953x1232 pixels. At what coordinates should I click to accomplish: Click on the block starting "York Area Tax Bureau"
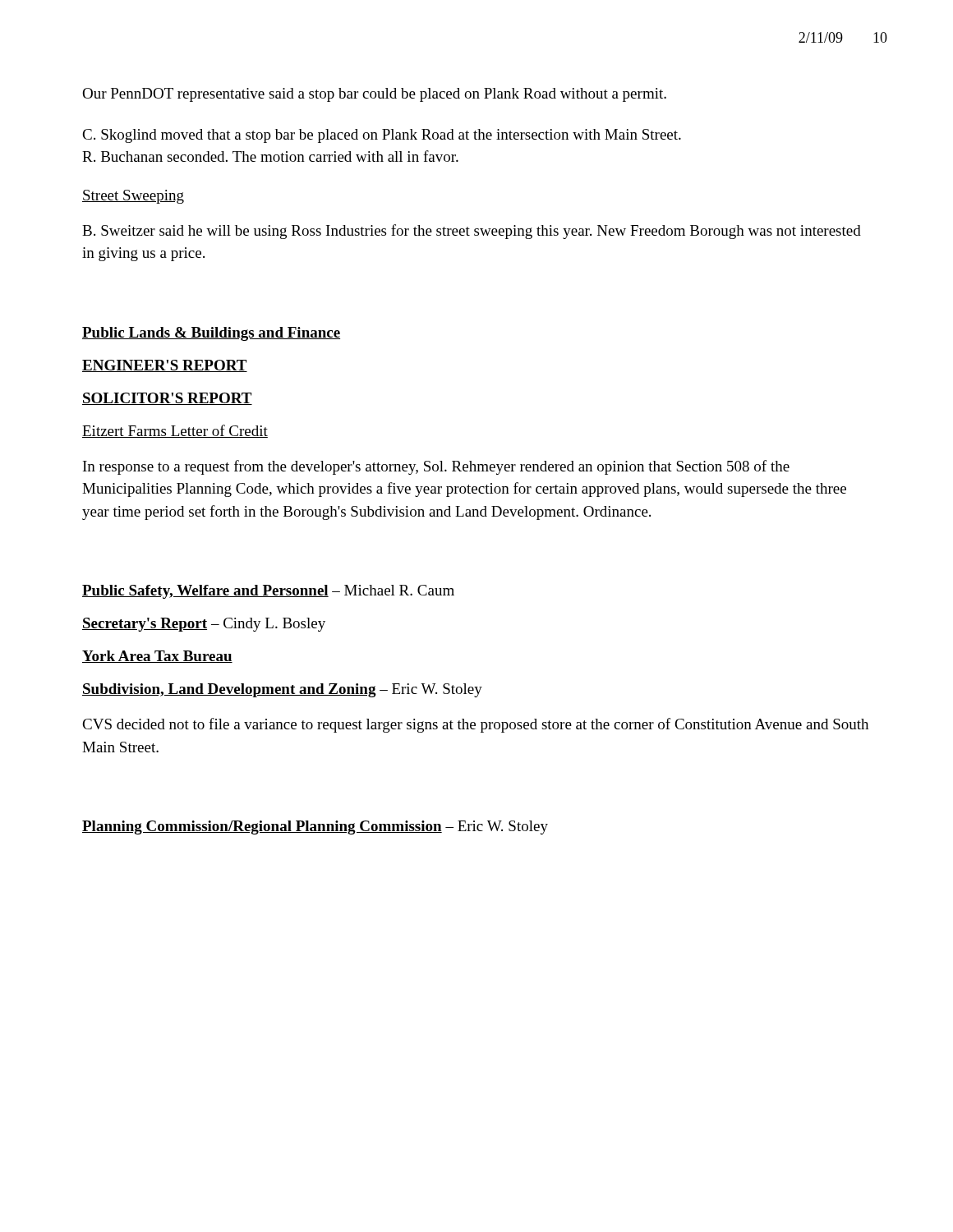pos(157,656)
